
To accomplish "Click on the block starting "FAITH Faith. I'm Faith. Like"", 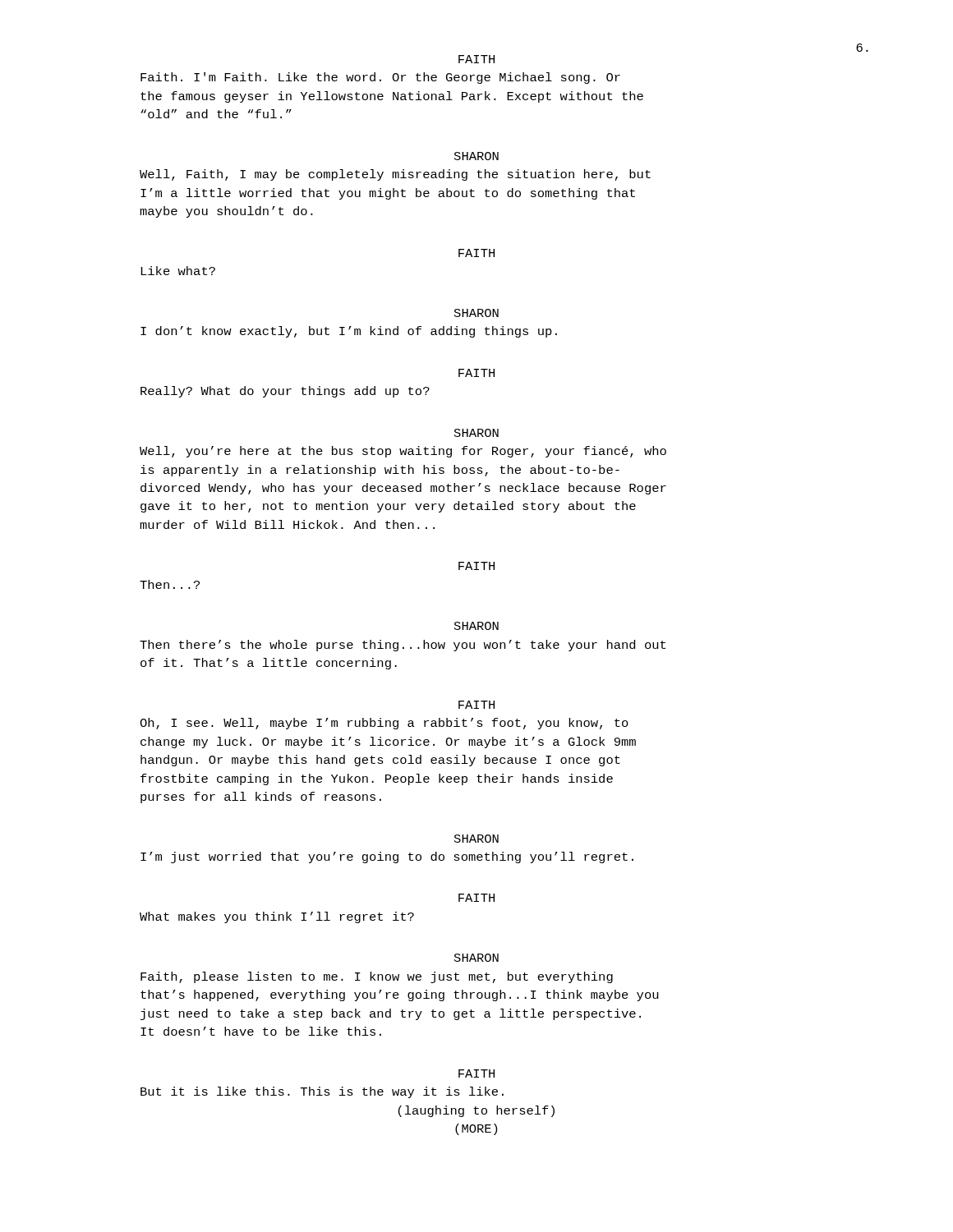I will [476, 88].
